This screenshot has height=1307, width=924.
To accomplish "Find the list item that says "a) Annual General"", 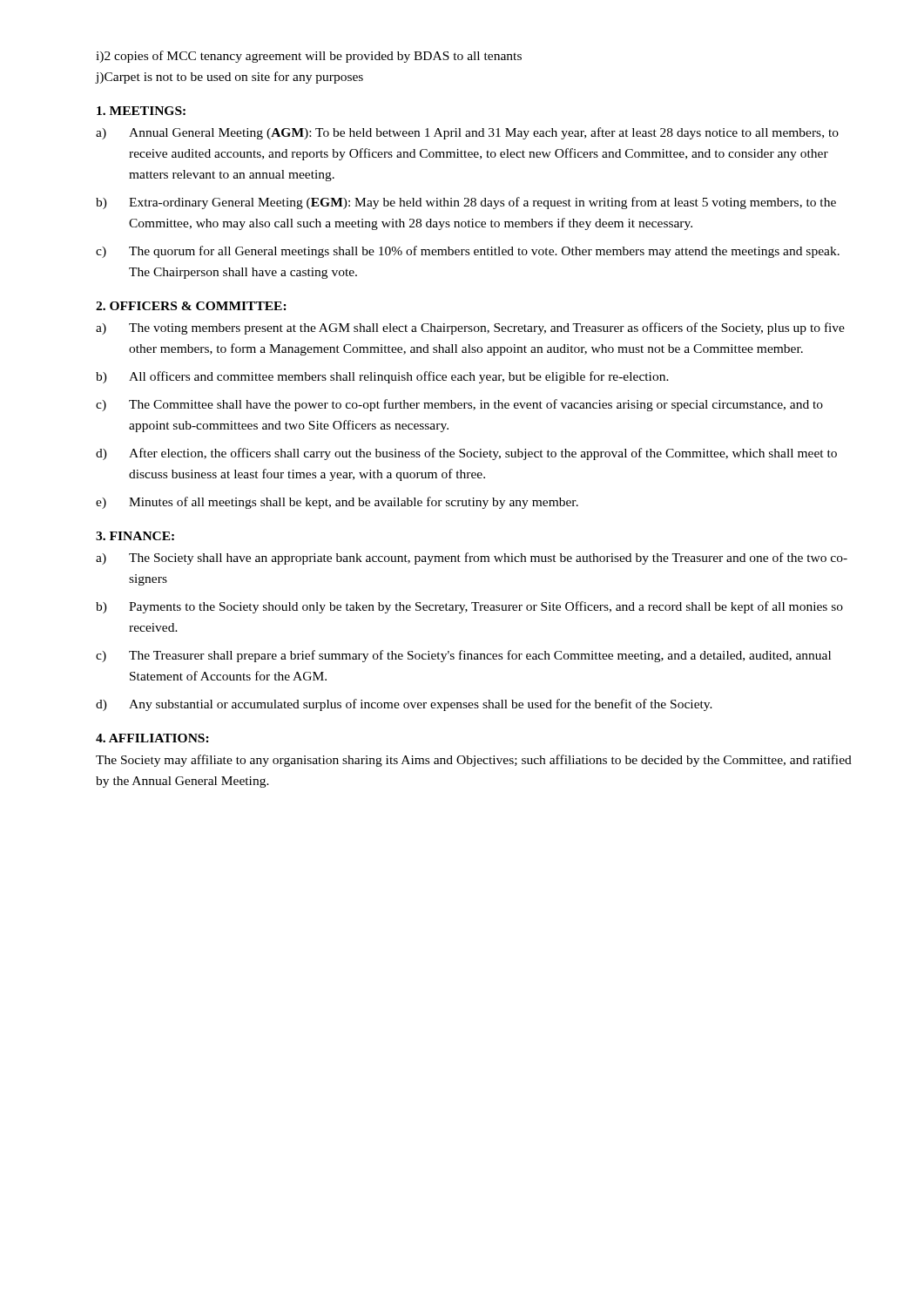I will click(475, 153).
